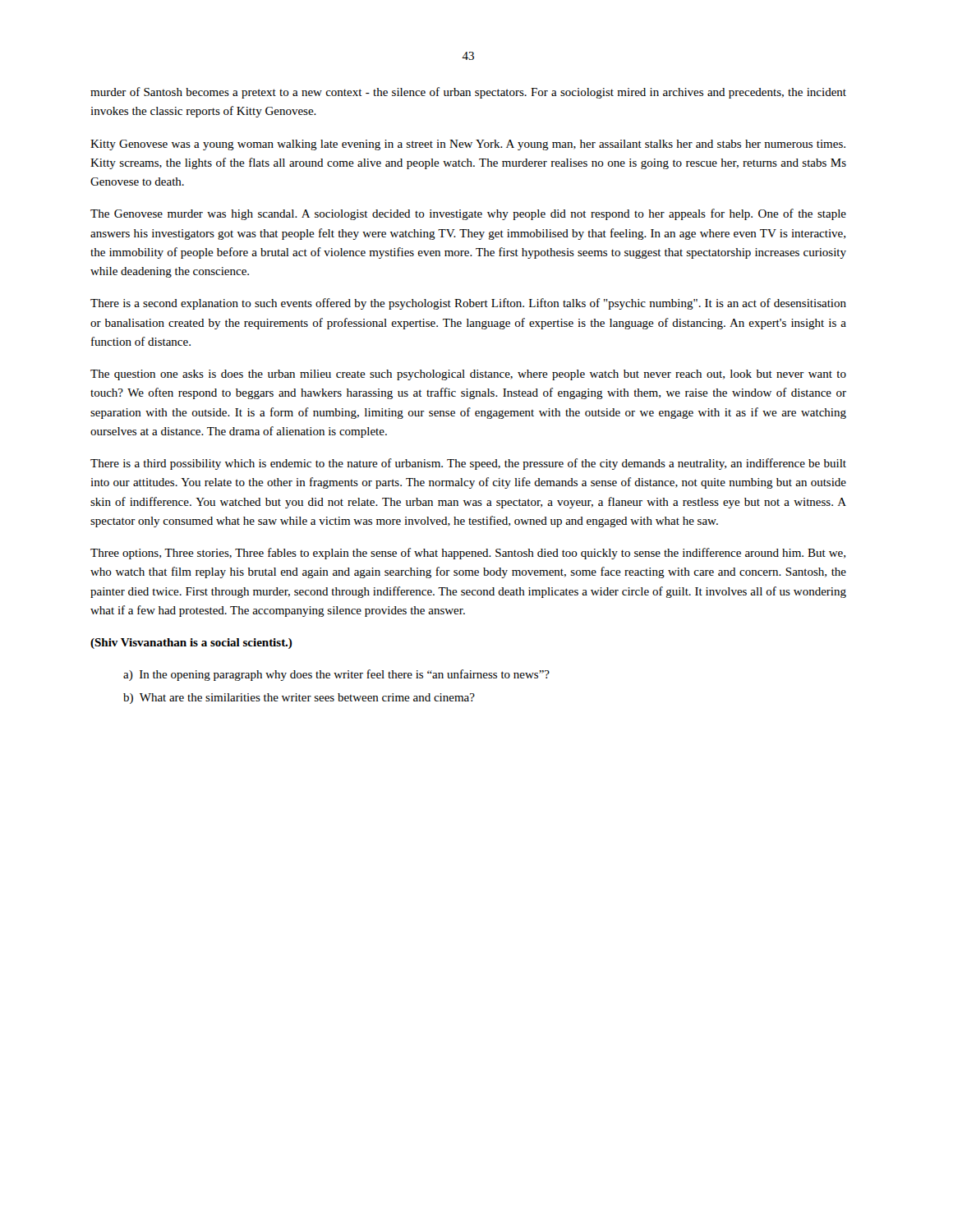Point to "(Shiv Visvanathan is a social scientist.)"
Viewport: 953px width, 1232px height.
(191, 642)
